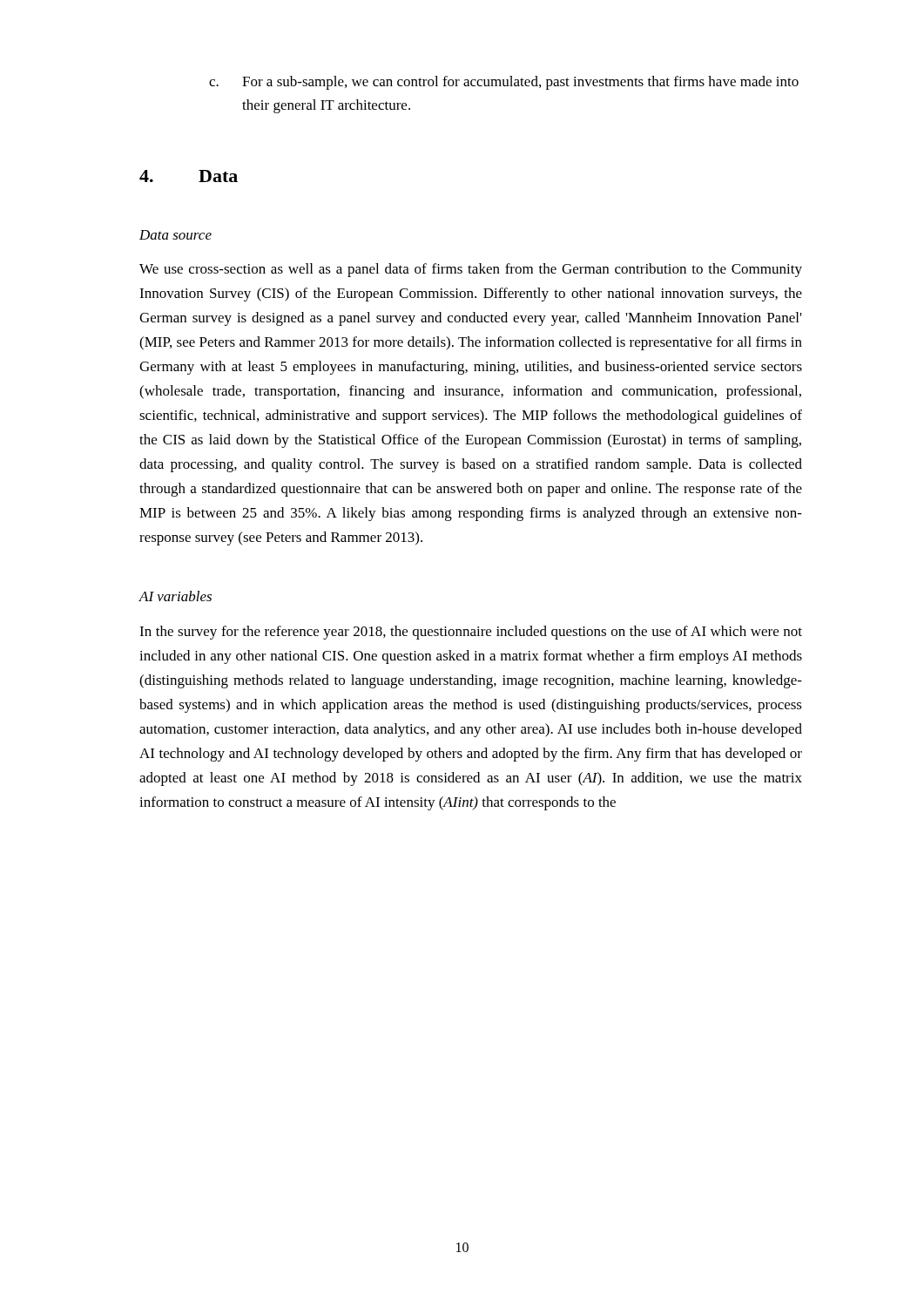Image resolution: width=924 pixels, height=1307 pixels.
Task: Locate the element starting "c. For a sub-sample, we can"
Action: [x=506, y=93]
